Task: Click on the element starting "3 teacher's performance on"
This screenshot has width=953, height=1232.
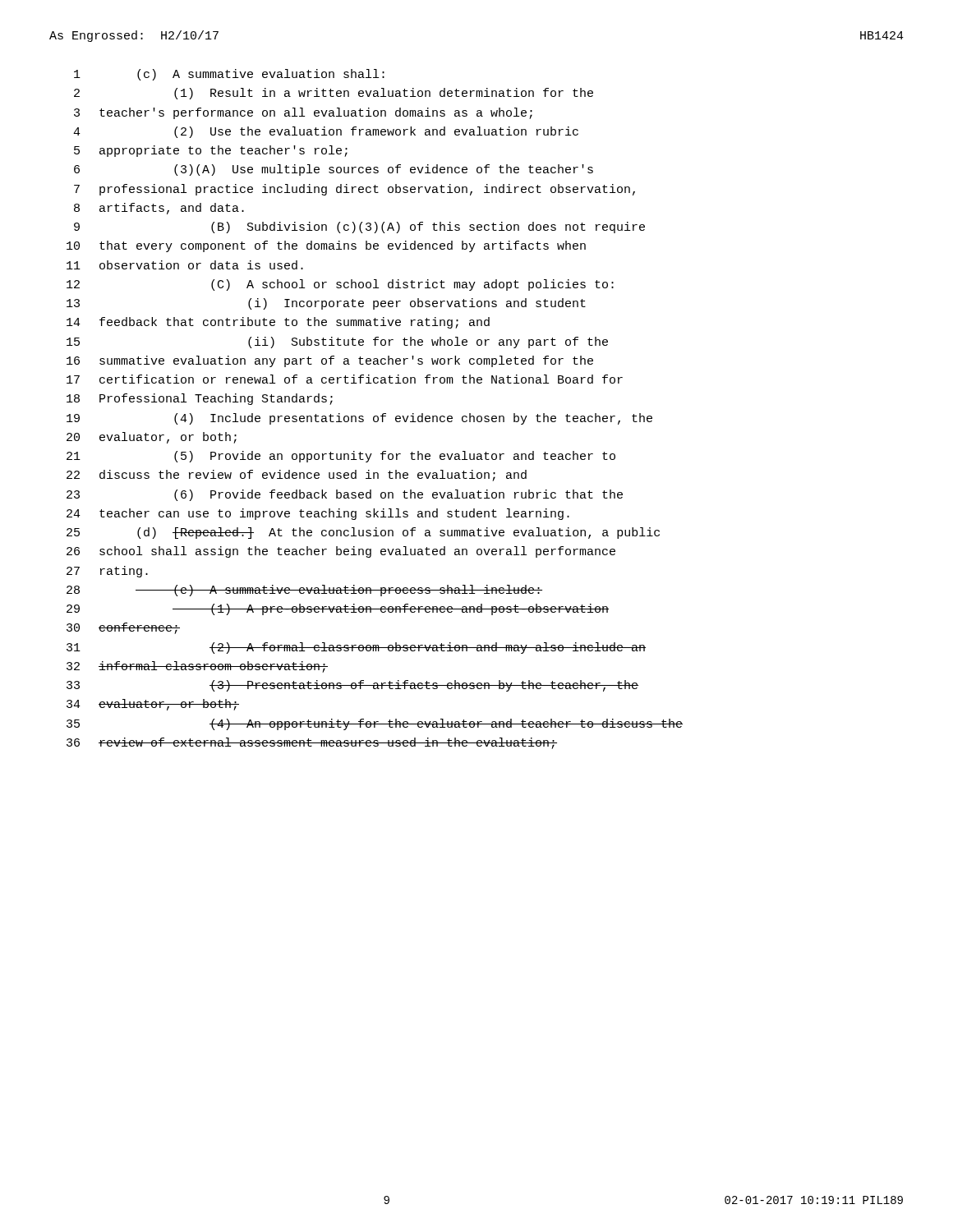Action: [476, 113]
